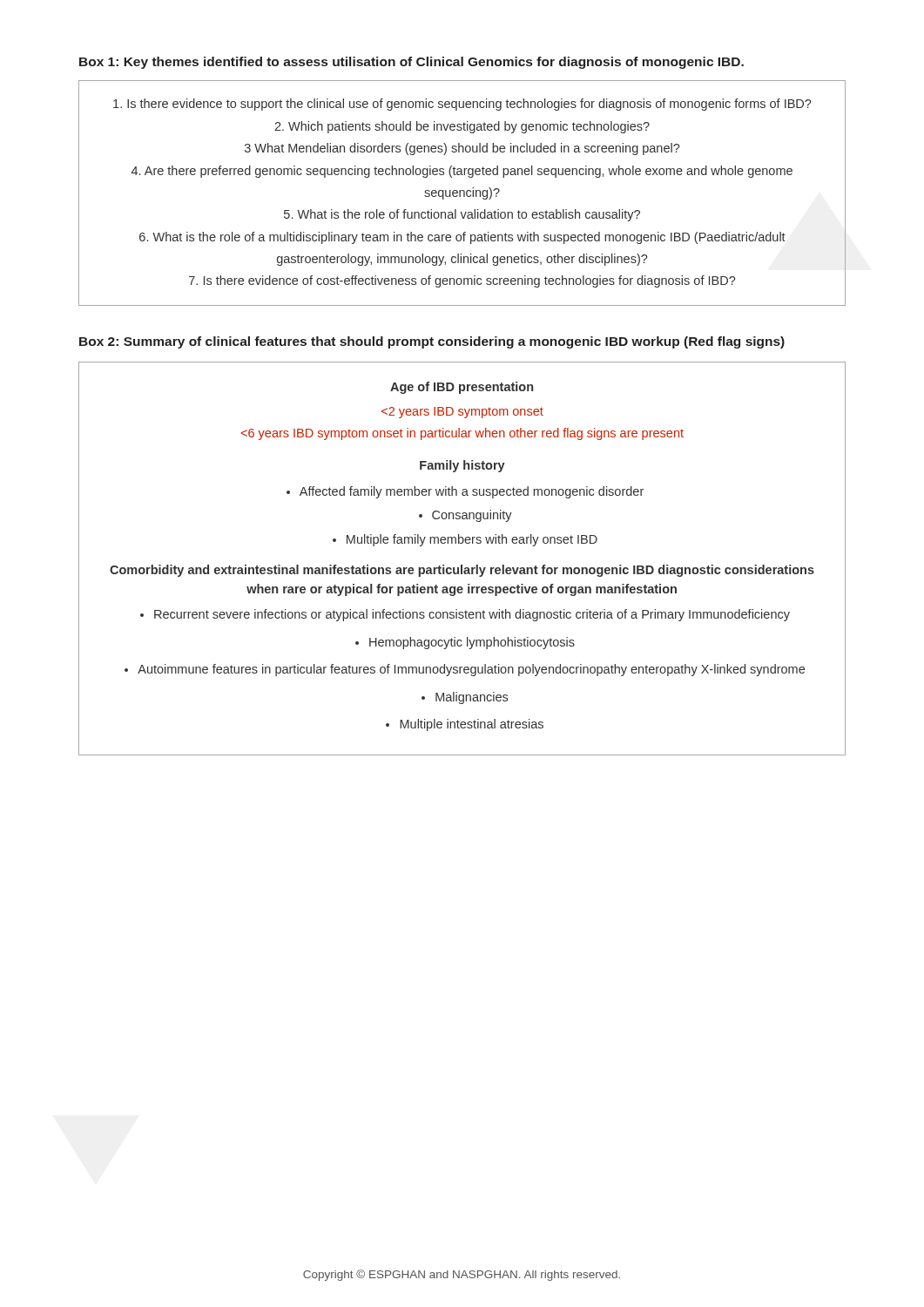Screen dimensions: 1307x924
Task: Find the element starting "Is there evidence to support the"
Action: [x=462, y=193]
